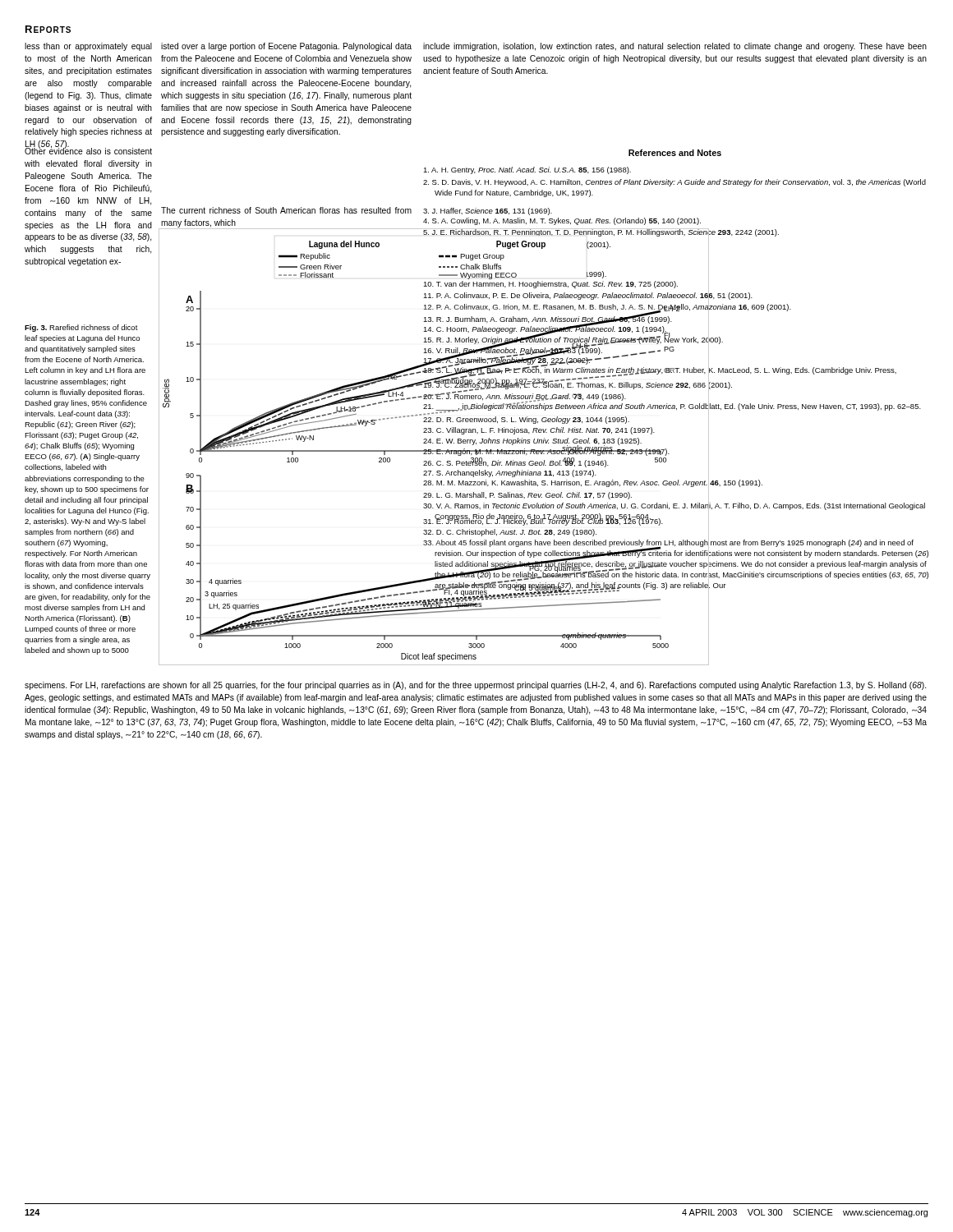Where is the passage that starts "19. J. C. Zachos, M. Pagani, L. C."?
The image size is (953, 1232).
pyautogui.click(x=578, y=385)
